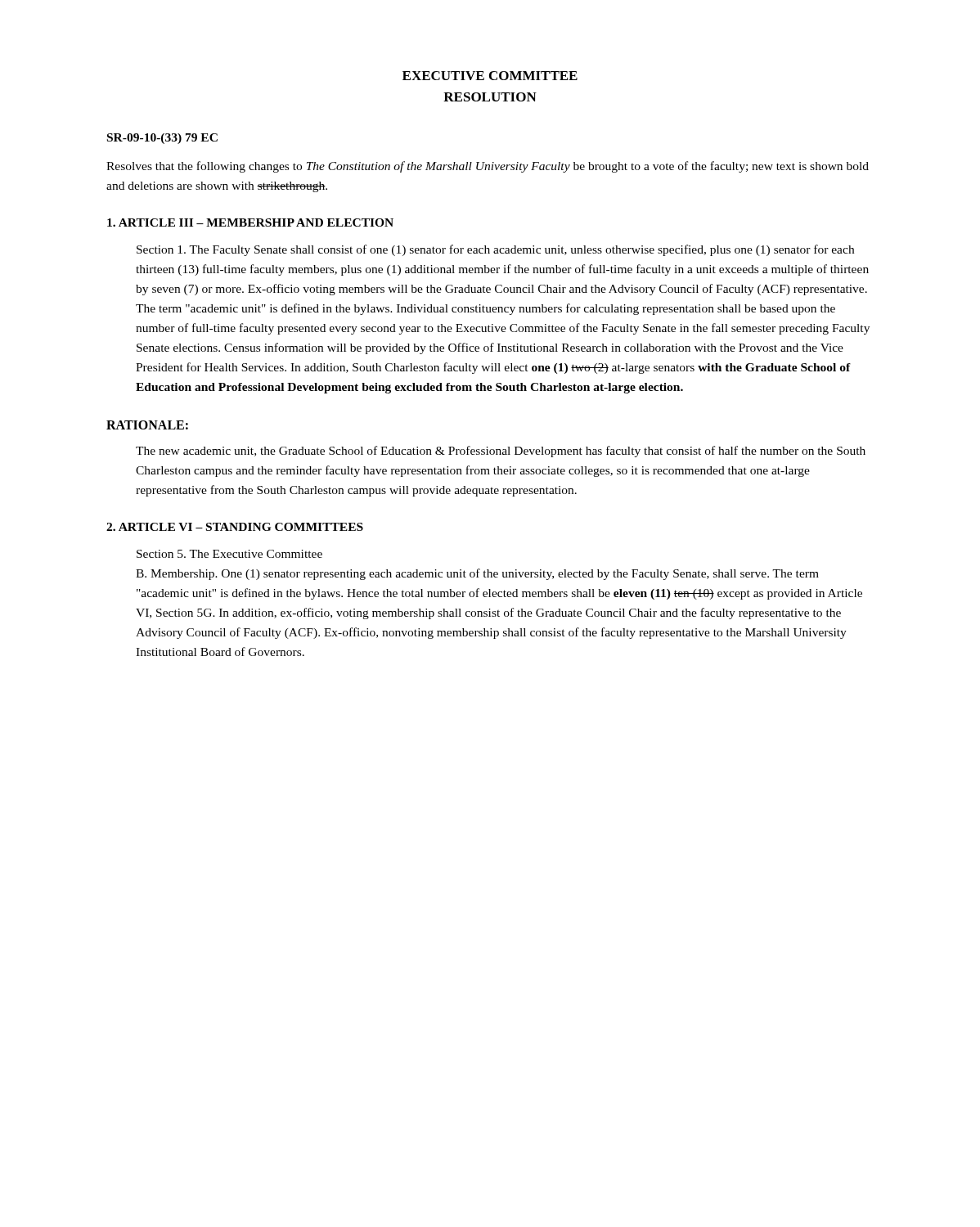Find the block starting "1. ARTICLE III – MEMBERSHIP AND ELECTION"
Viewport: 980px width, 1227px height.
tap(250, 222)
